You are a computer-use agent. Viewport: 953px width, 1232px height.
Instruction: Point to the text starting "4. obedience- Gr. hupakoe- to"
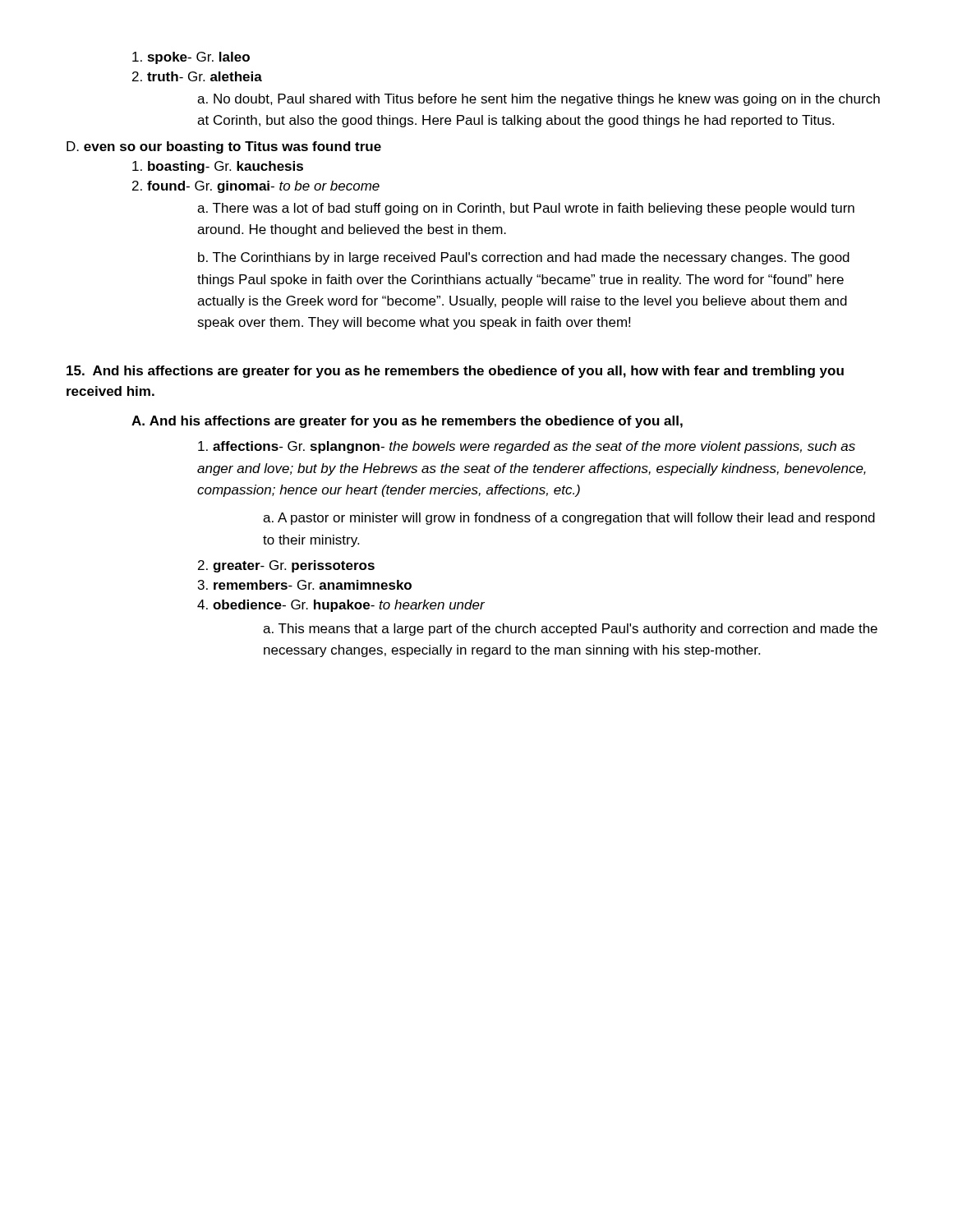click(341, 605)
